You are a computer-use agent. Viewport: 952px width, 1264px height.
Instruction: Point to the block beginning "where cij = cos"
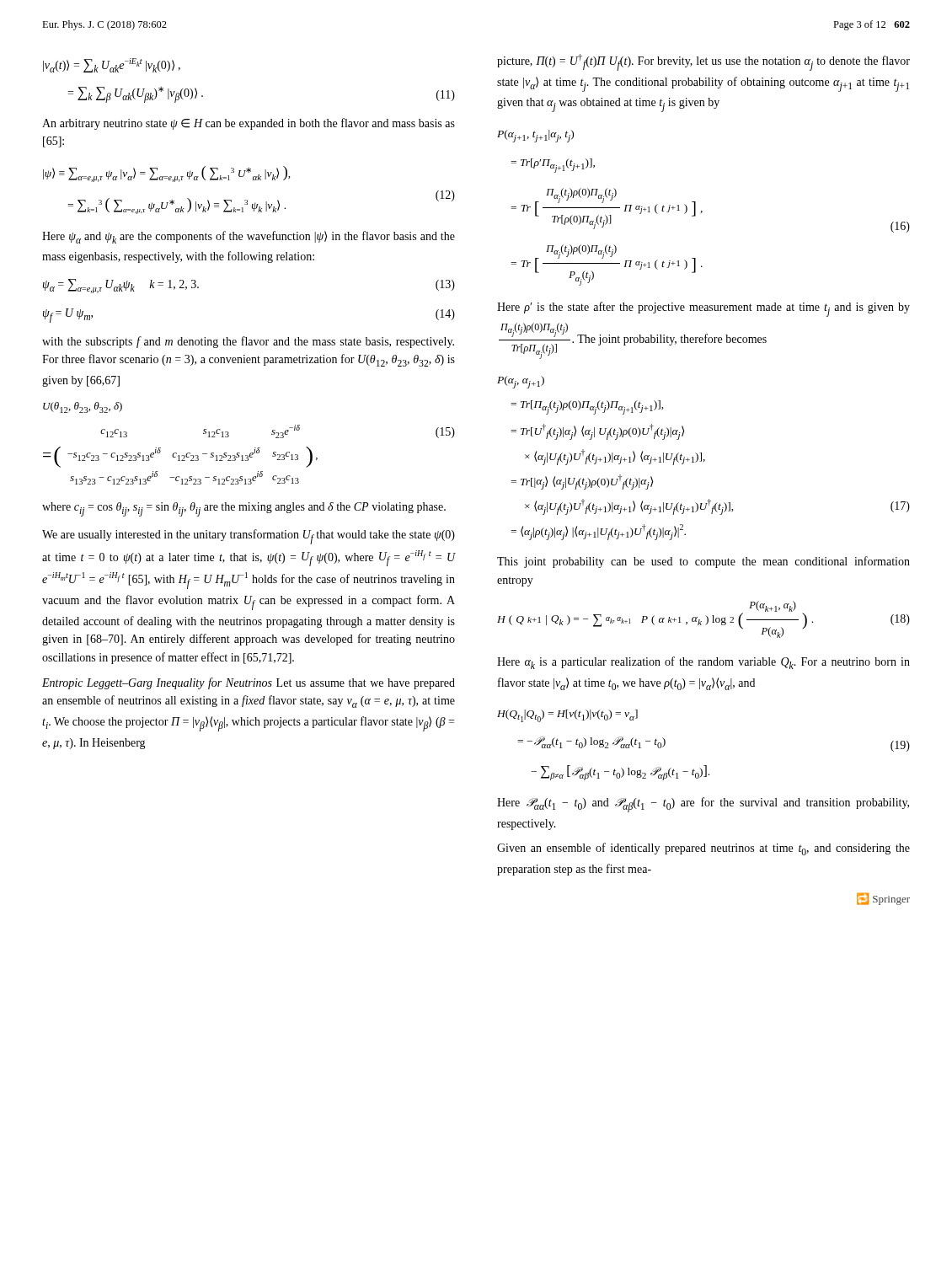tap(244, 508)
